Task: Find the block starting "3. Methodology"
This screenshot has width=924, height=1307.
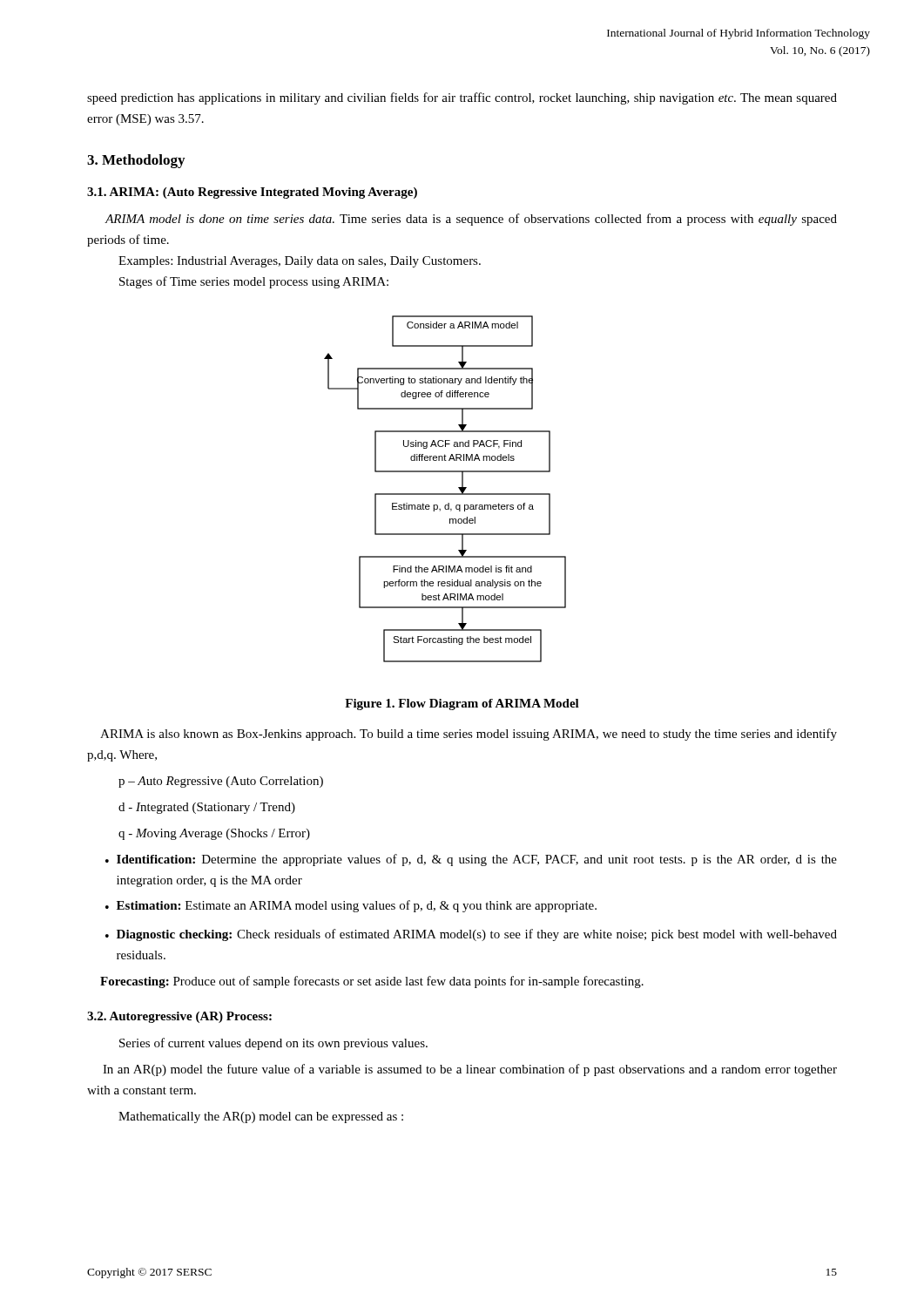Action: 136,160
